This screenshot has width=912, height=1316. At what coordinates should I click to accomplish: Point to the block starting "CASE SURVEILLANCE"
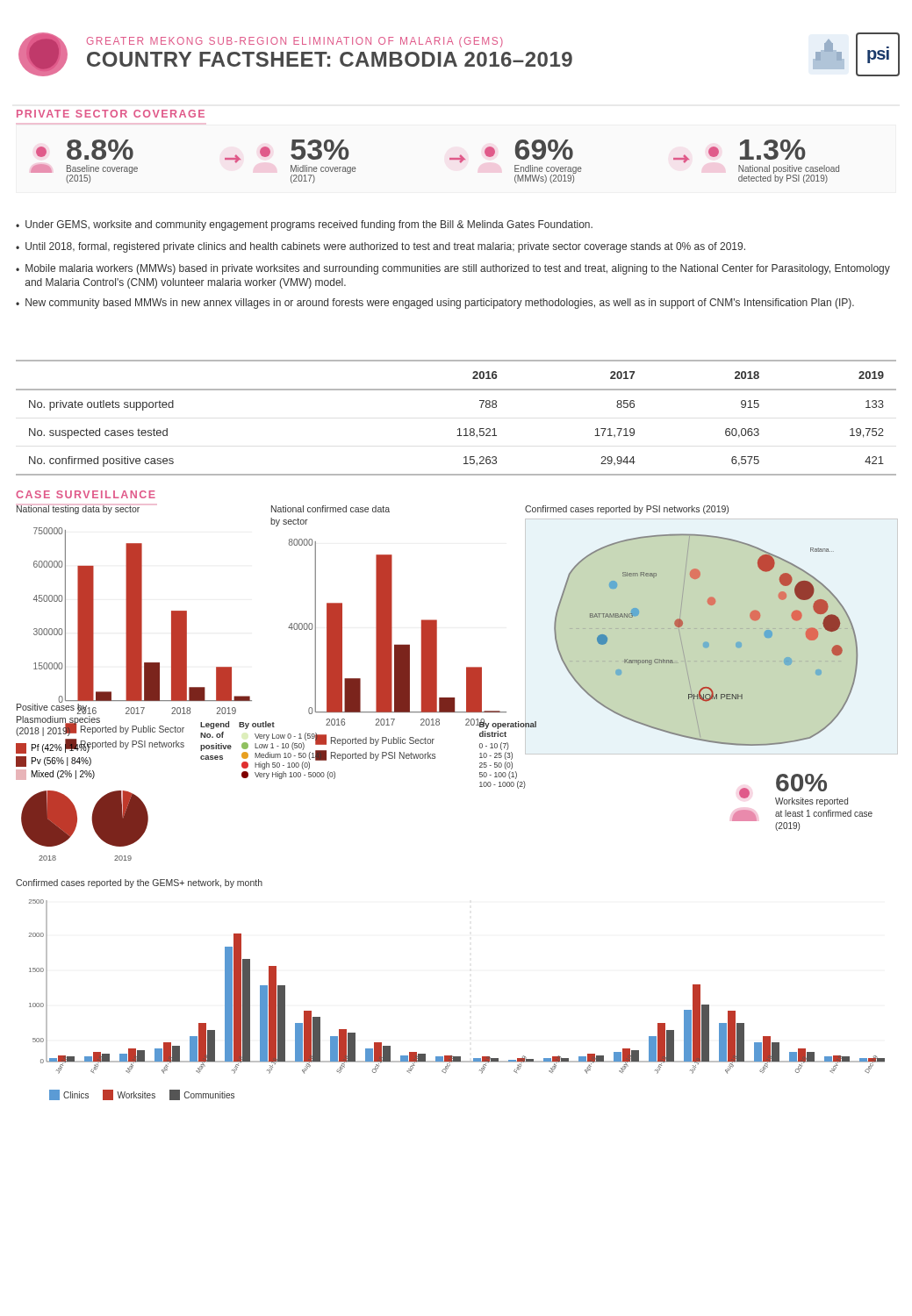point(86,497)
